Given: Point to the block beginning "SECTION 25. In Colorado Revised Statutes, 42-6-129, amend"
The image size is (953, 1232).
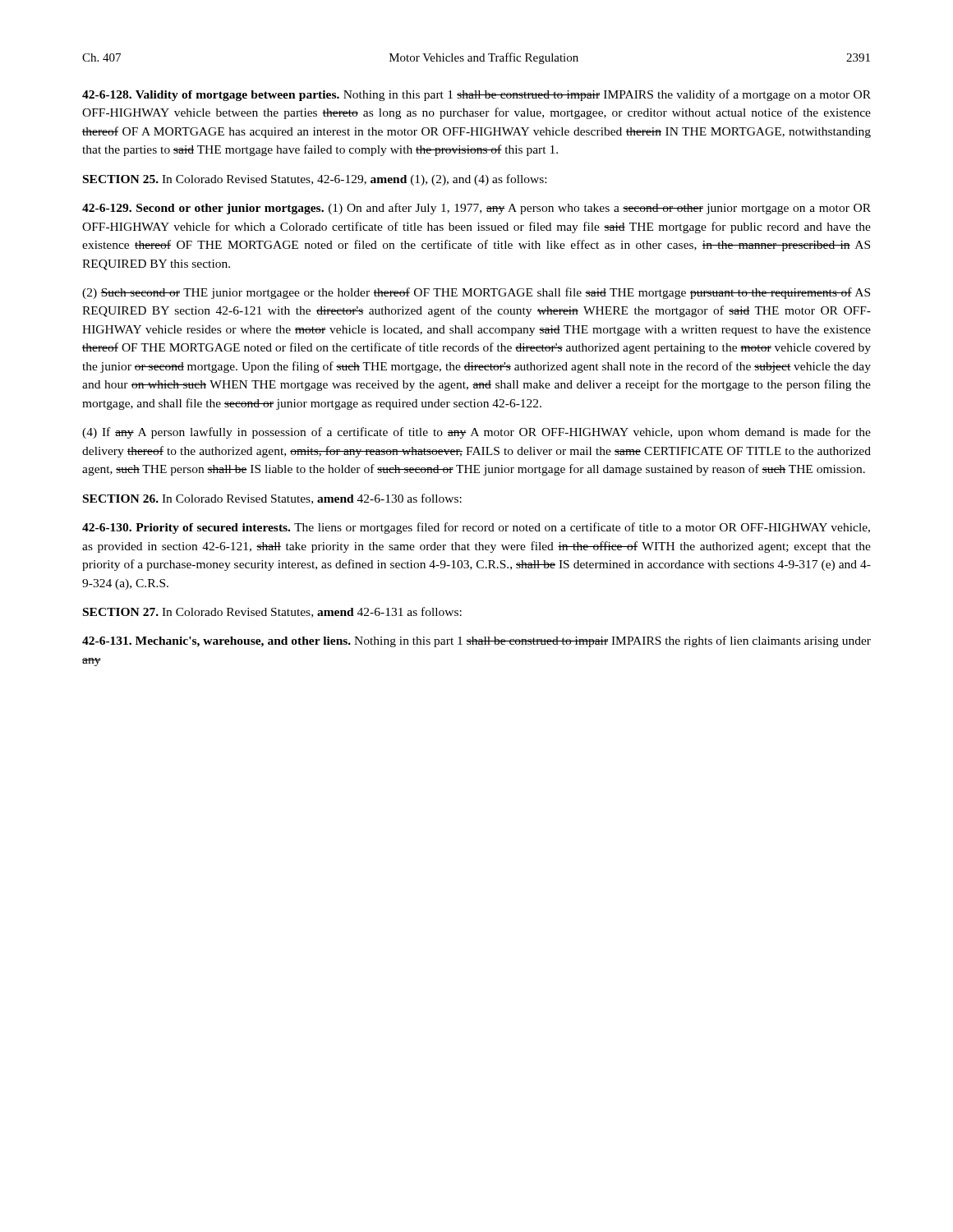Looking at the screenshot, I should [476, 179].
